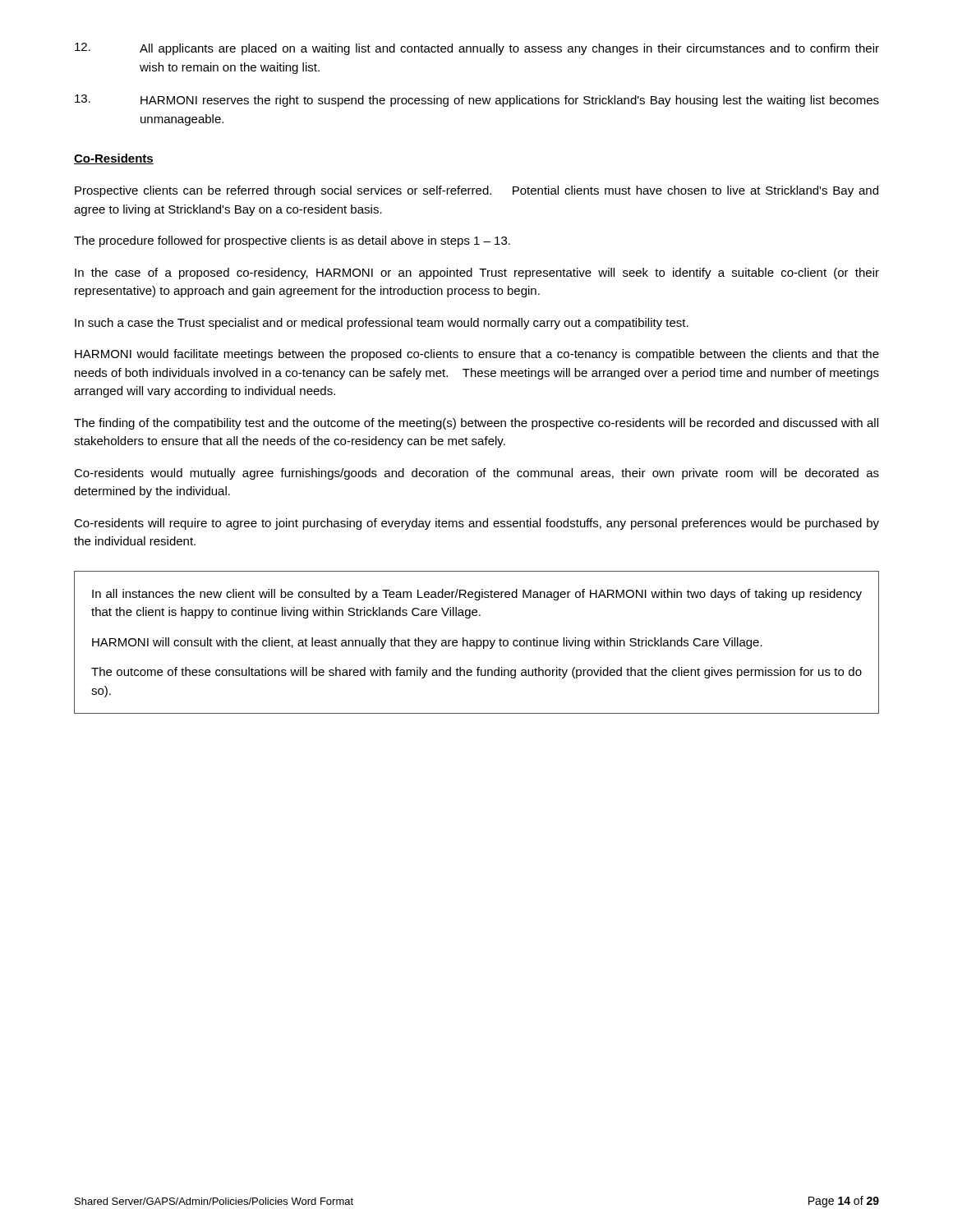The height and width of the screenshot is (1232, 953).
Task: Select the text block starting "12. All applicants are placed on a"
Action: 476,58
